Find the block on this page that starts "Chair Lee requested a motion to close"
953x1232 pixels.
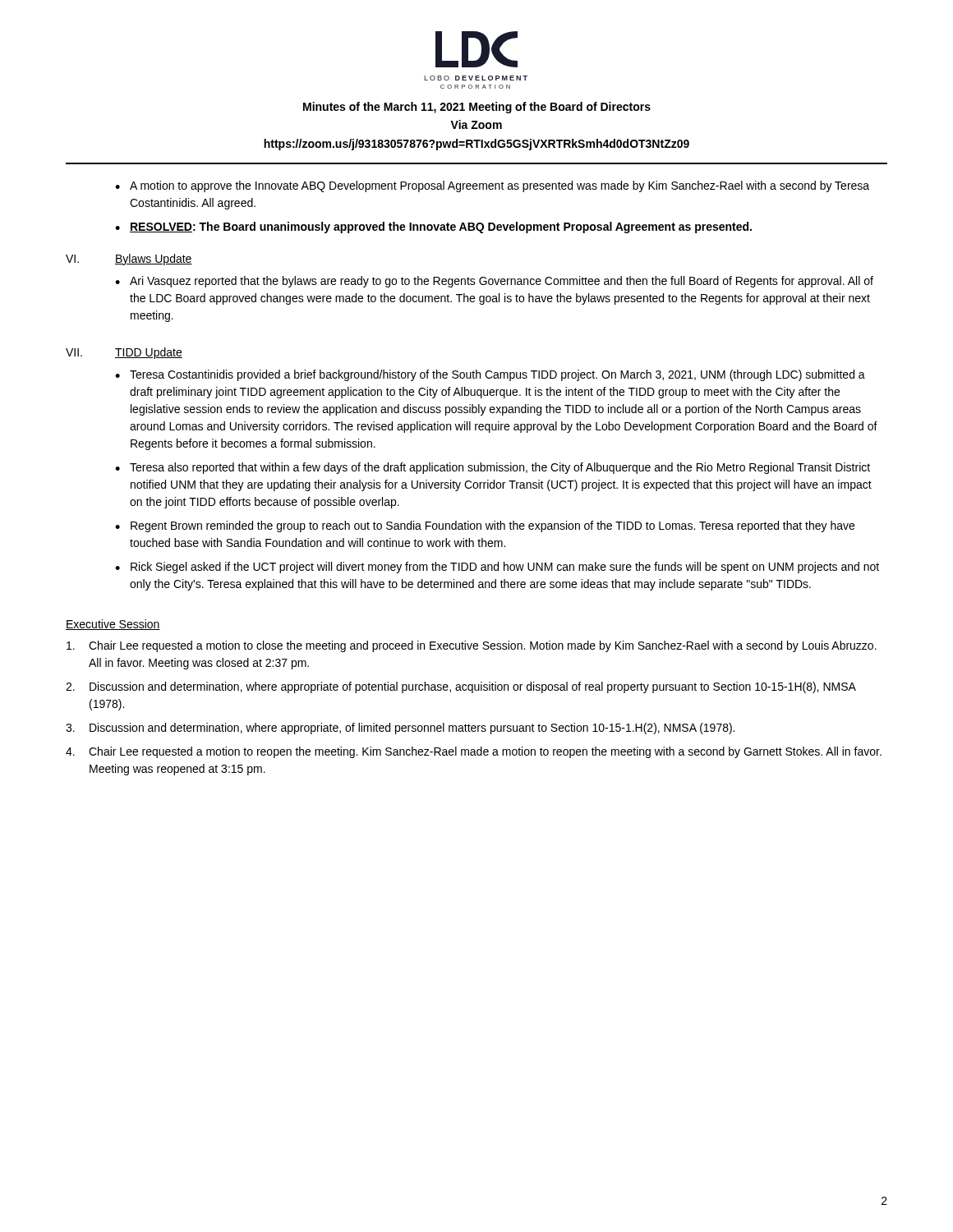click(x=476, y=654)
